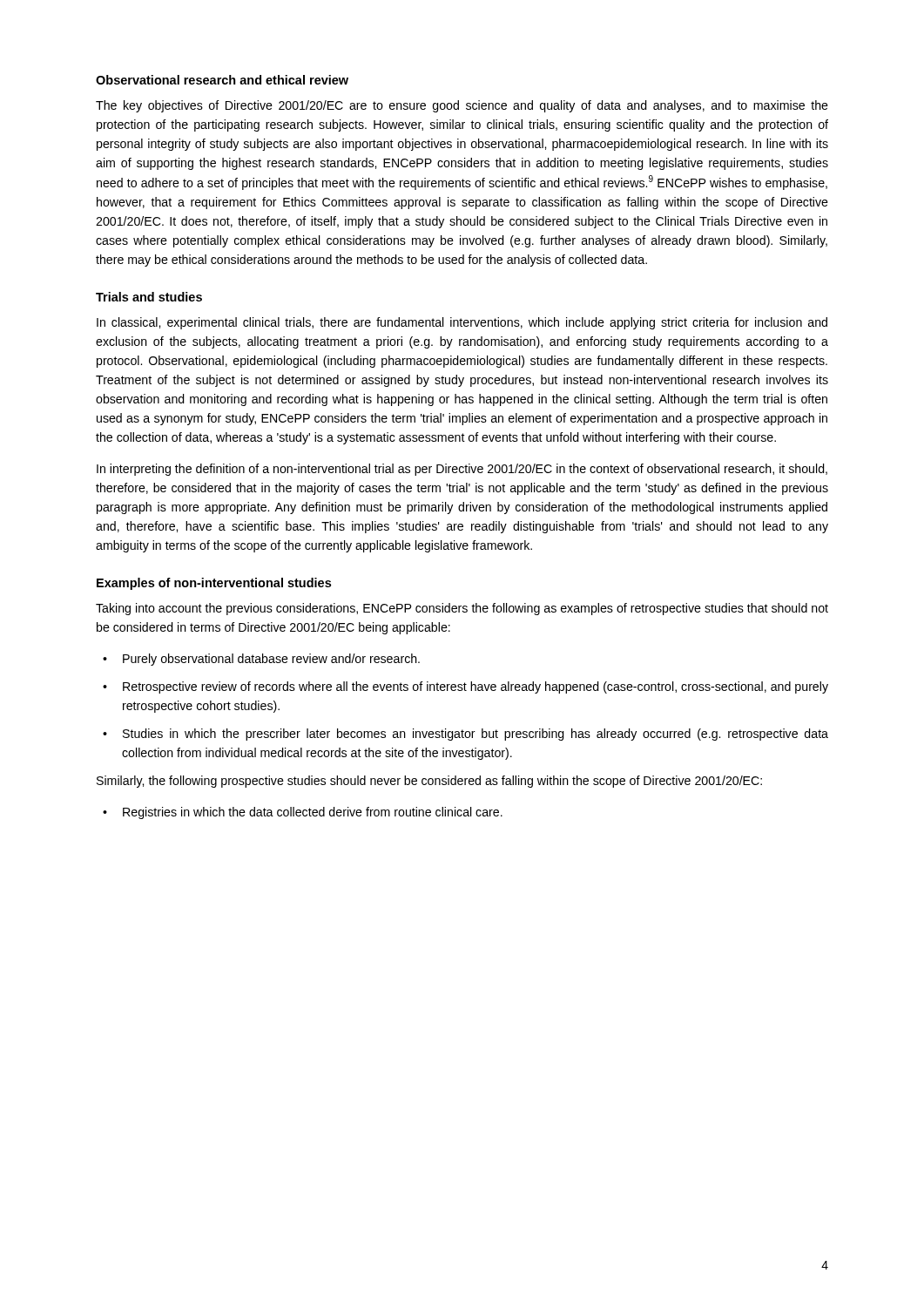Click the section header that begins "Examples of non-interventional"
The image size is (924, 1307).
214,583
